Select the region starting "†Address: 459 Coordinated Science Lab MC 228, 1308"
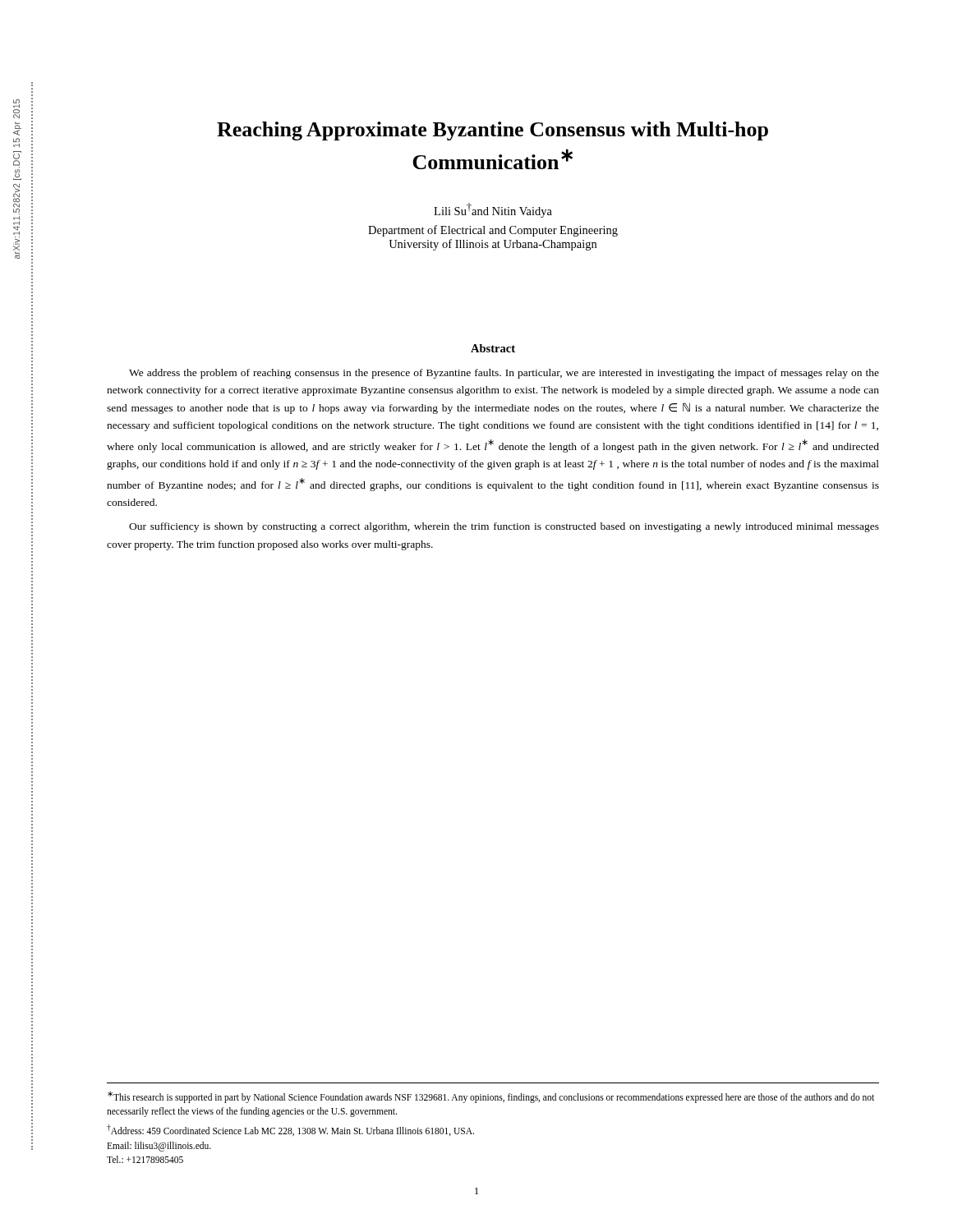The width and height of the screenshot is (953, 1232). tap(291, 1144)
